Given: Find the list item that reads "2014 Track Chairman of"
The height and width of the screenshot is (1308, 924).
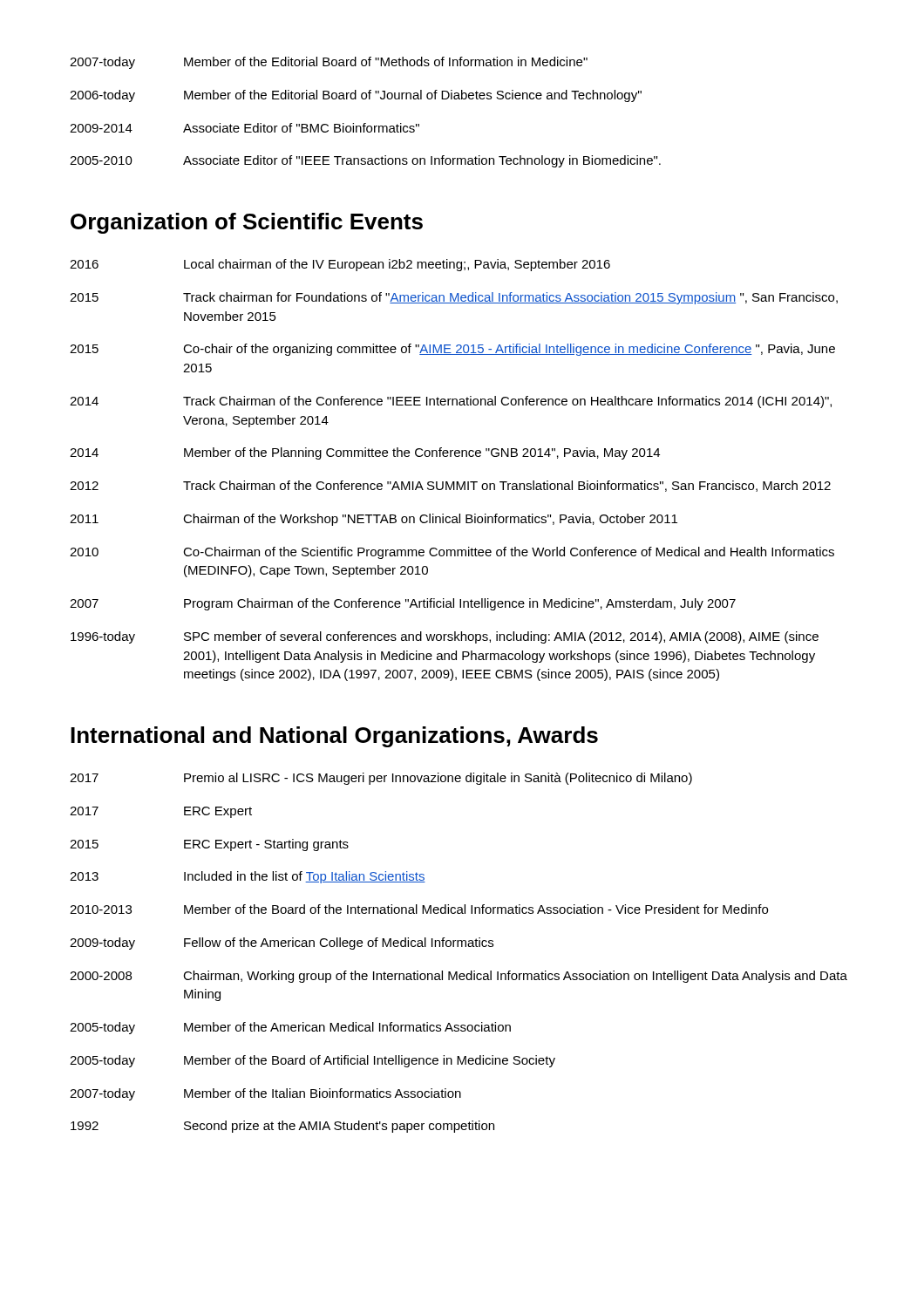Looking at the screenshot, I should 462,414.
